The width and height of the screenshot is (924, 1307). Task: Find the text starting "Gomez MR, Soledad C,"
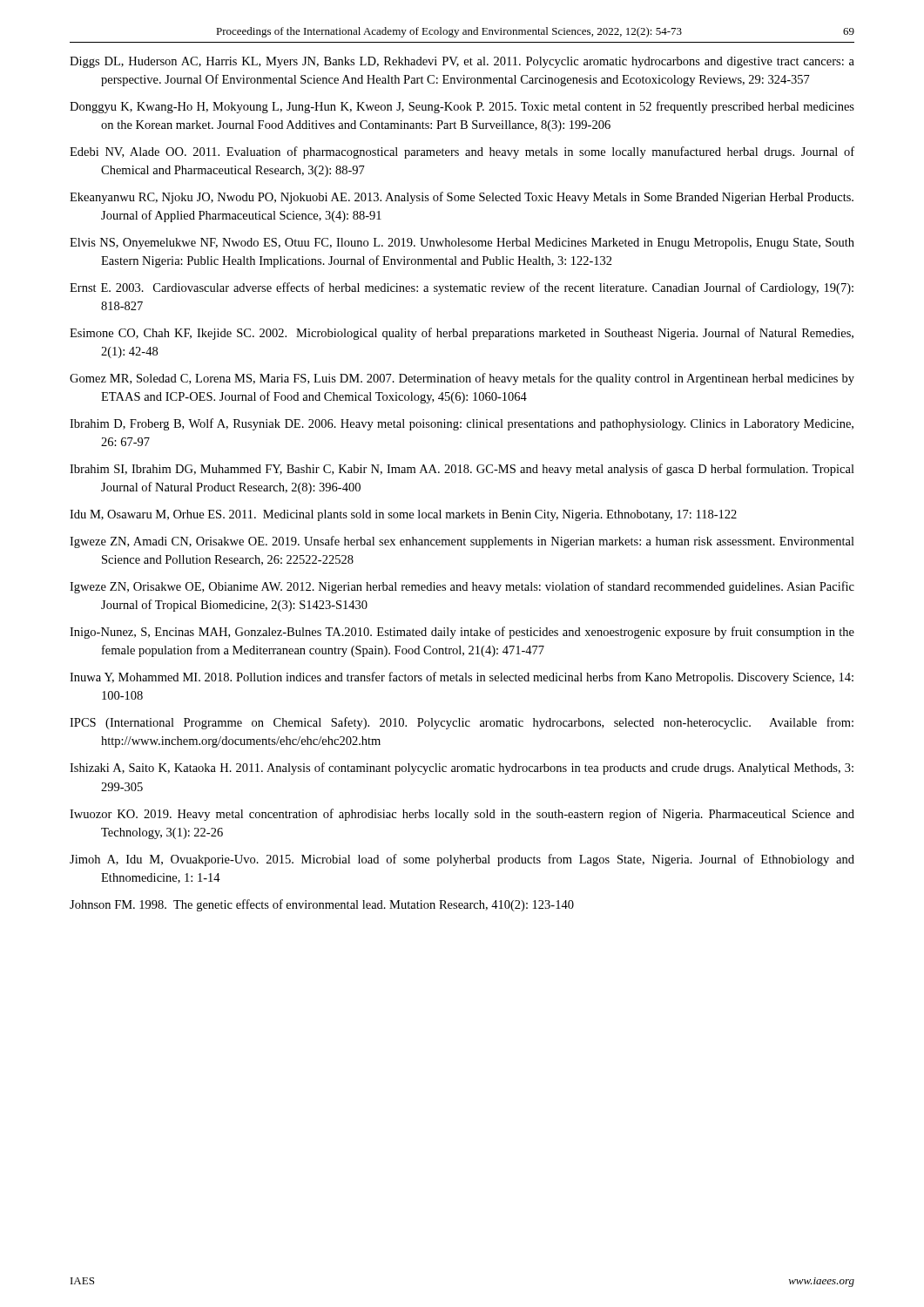[462, 388]
